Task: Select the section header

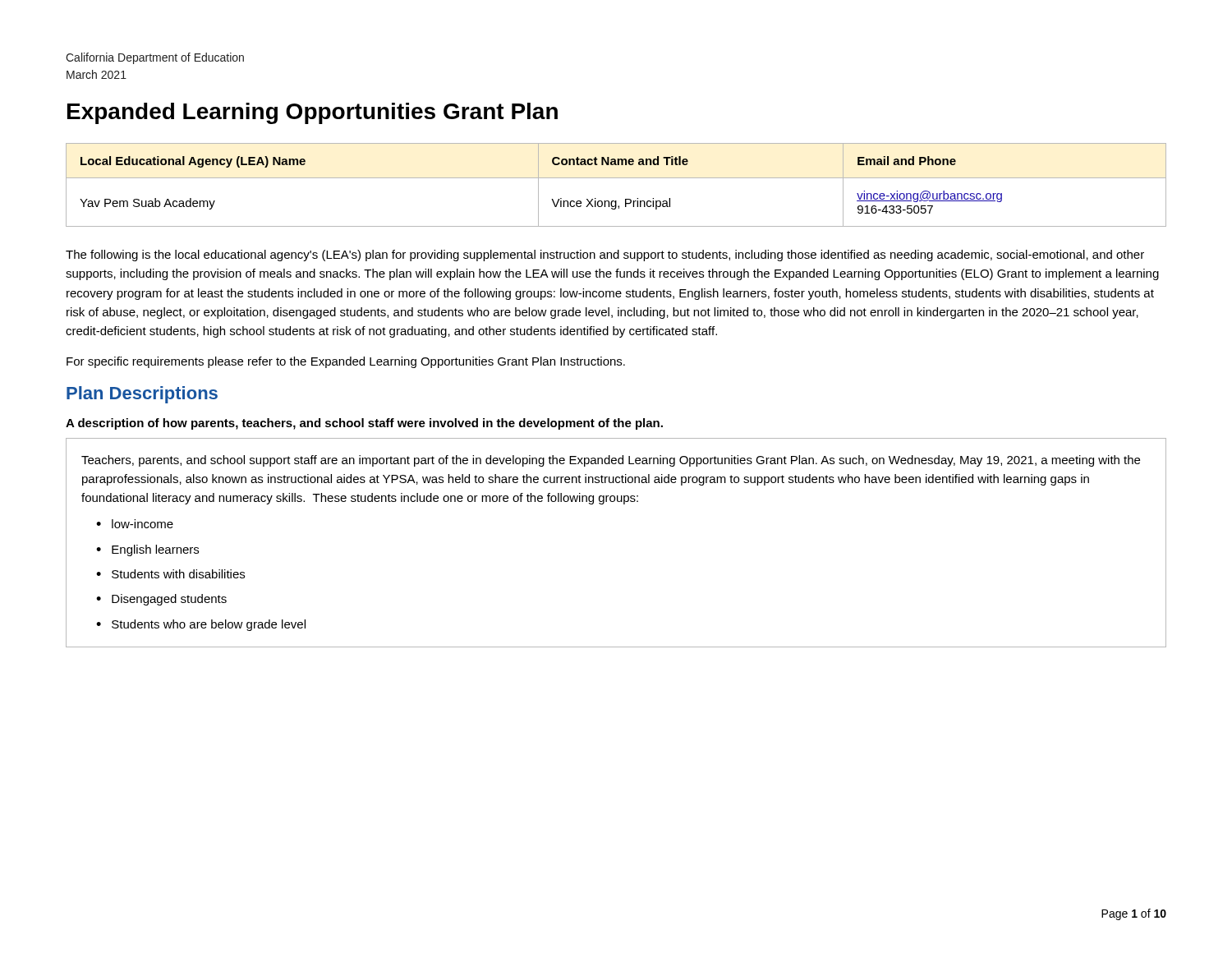Action: [142, 393]
